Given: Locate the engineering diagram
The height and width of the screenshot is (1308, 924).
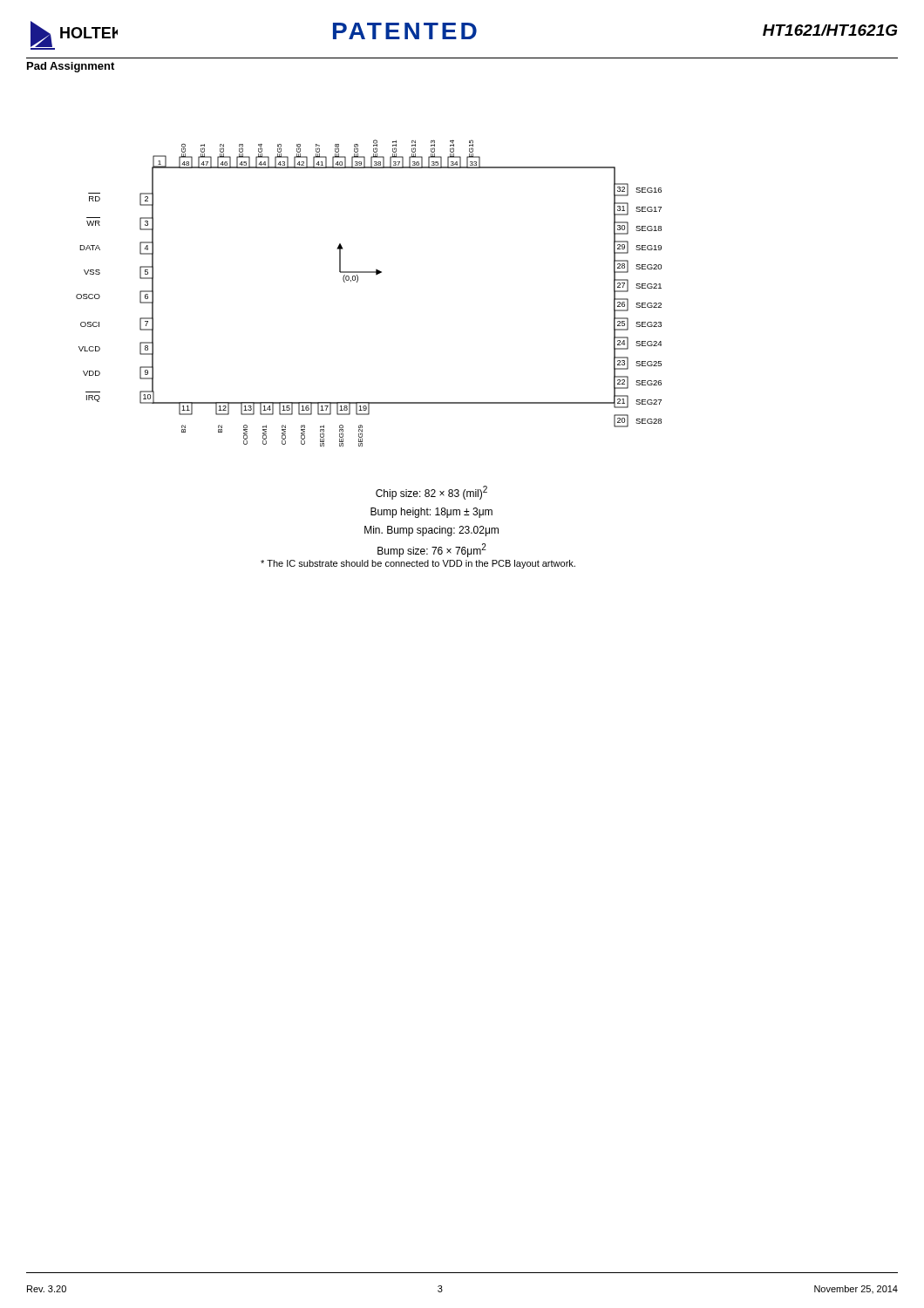Looking at the screenshot, I should tap(432, 268).
